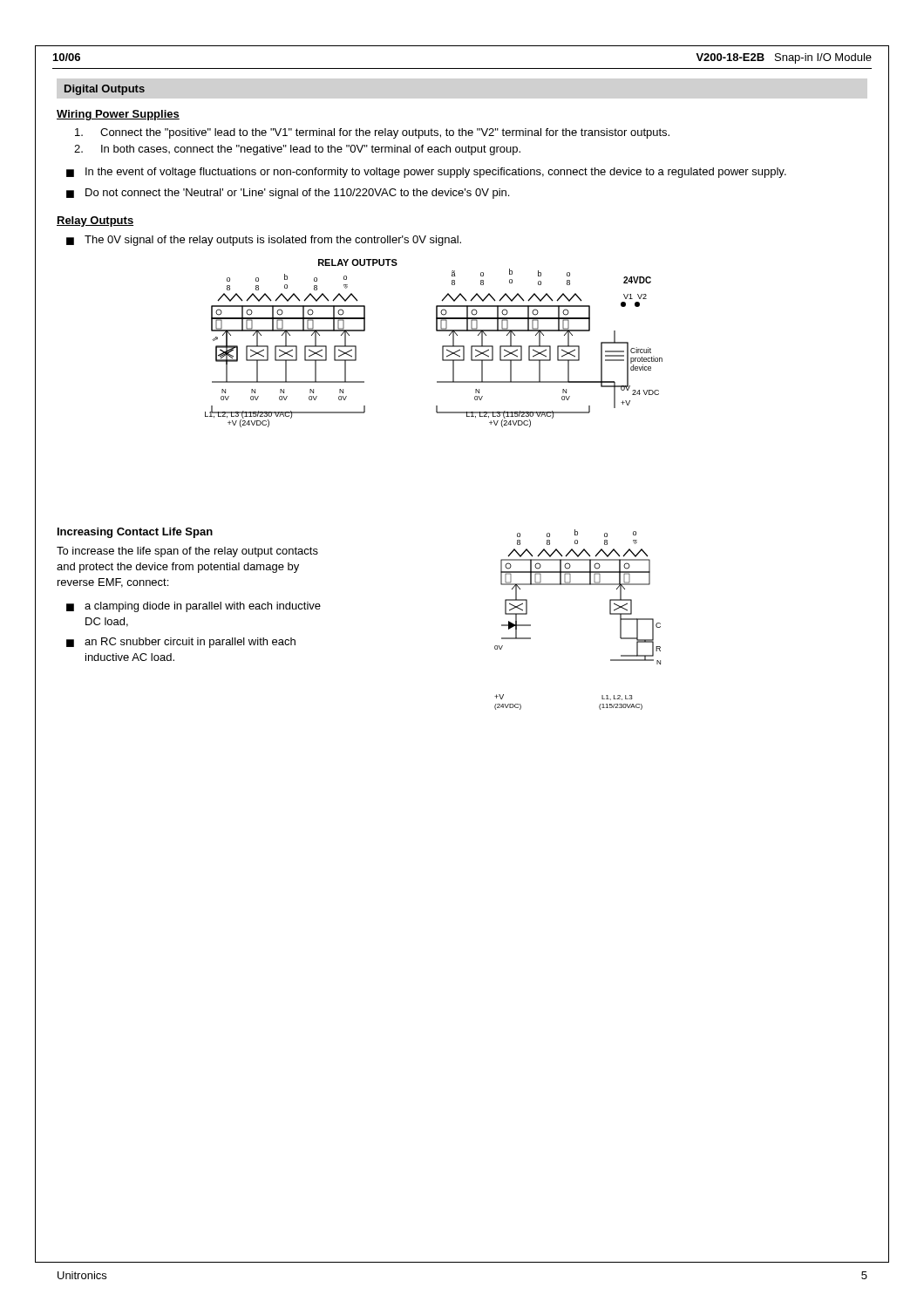Navigate to the block starting "2. In both cases, connect the"
Screen dimensions: 1308x924
[x=298, y=149]
